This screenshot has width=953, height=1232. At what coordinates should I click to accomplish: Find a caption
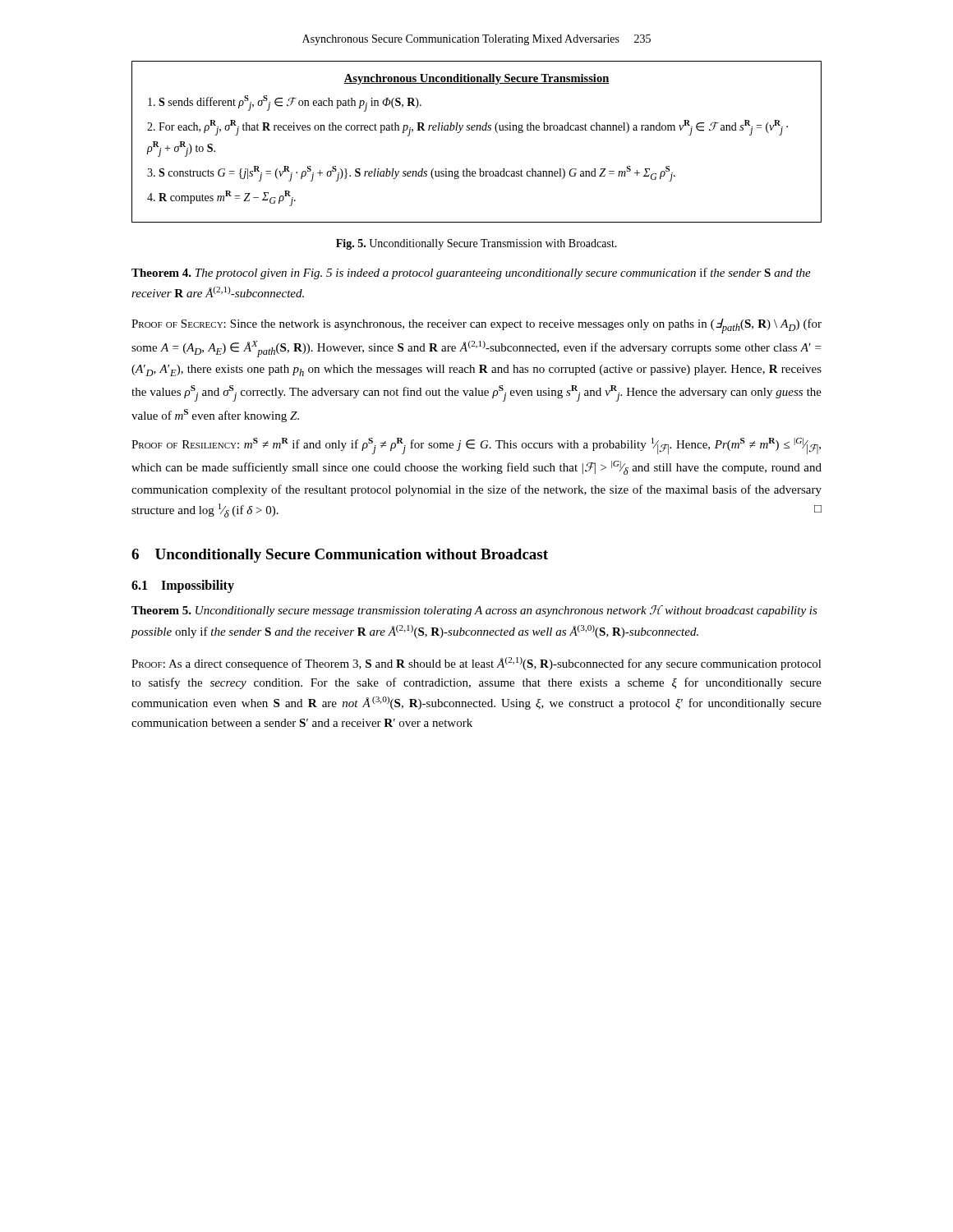(476, 243)
